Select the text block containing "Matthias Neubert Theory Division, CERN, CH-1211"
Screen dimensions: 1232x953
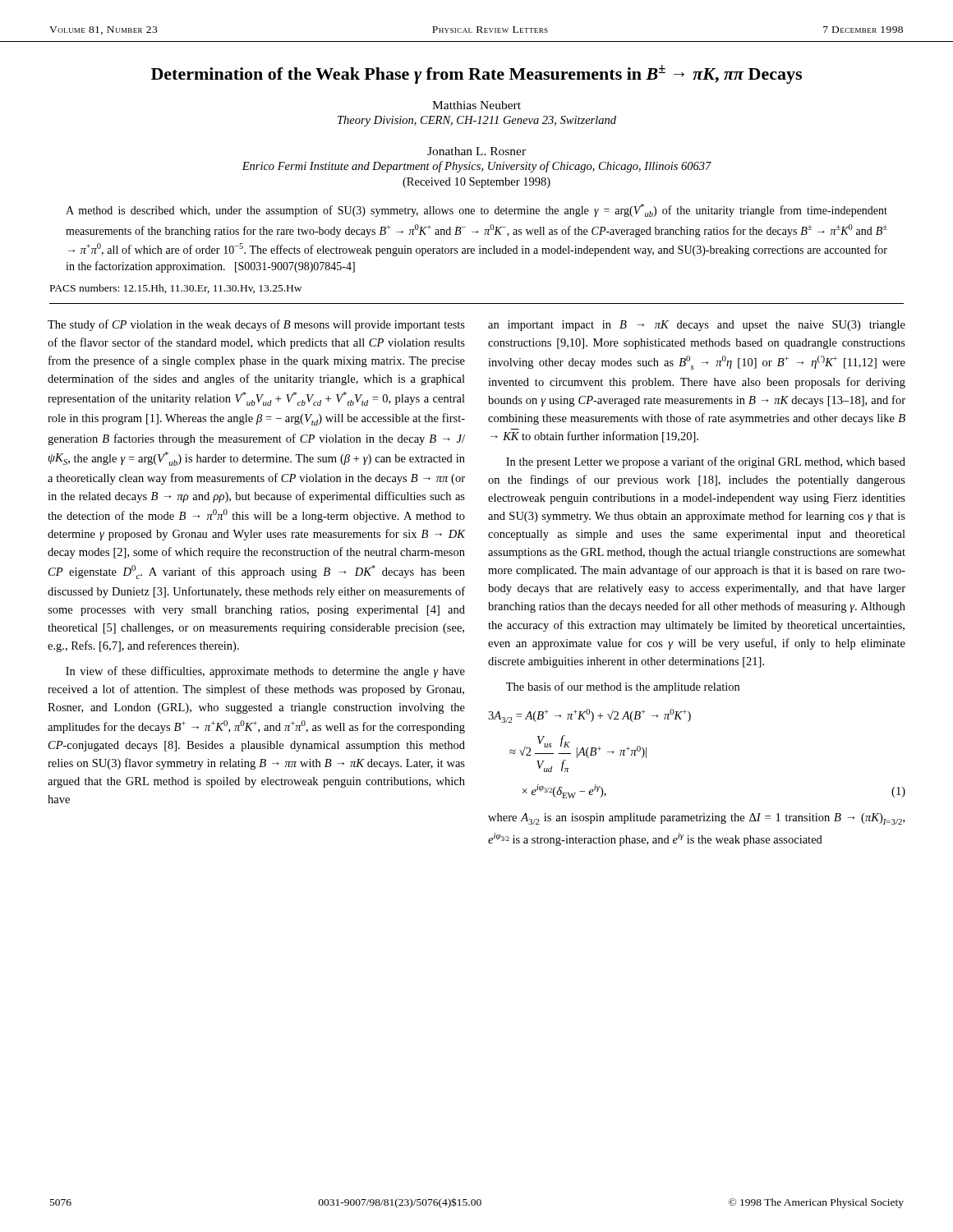point(476,112)
